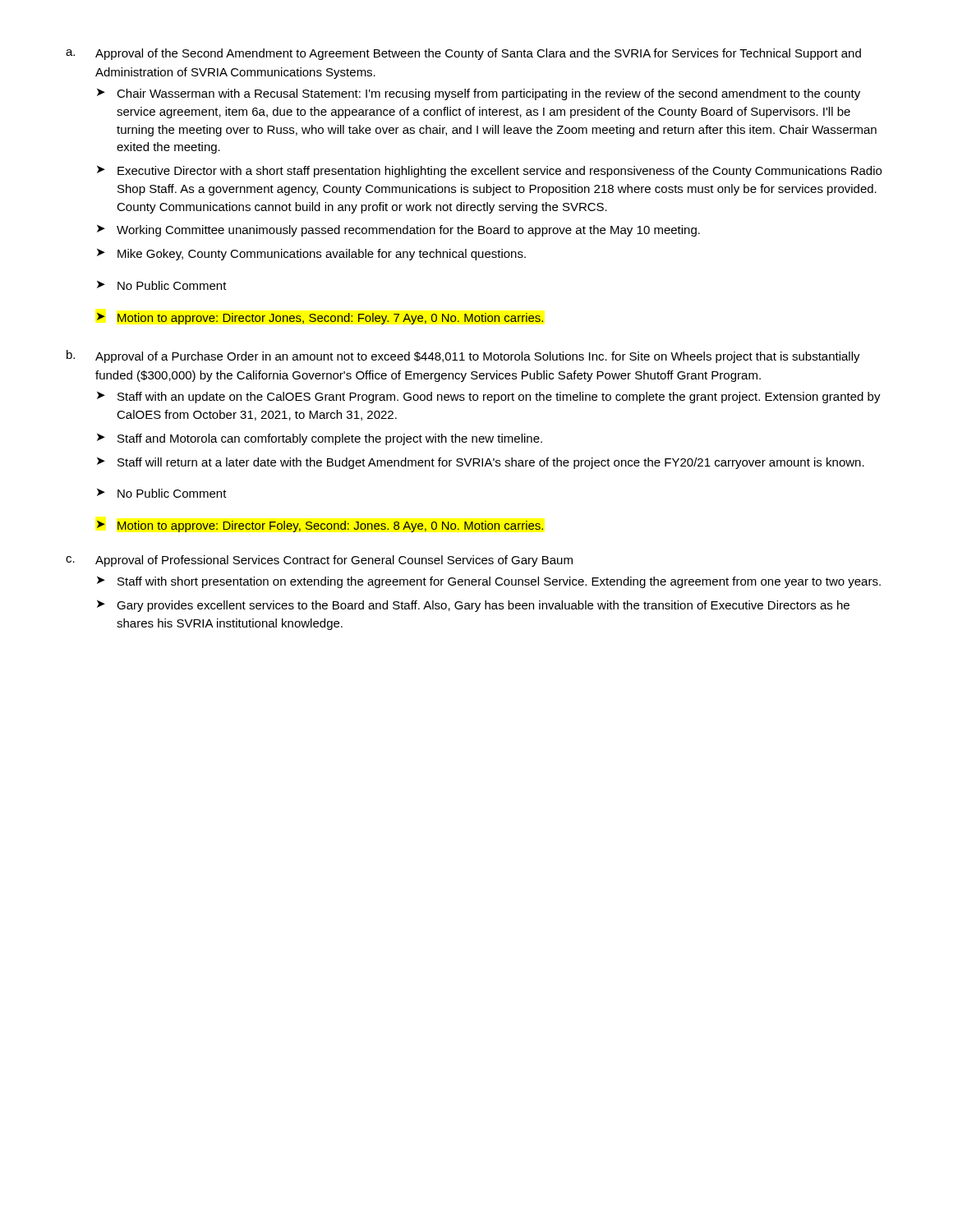
Task: Select the block starting "➤ Executive Director"
Action: (491, 189)
